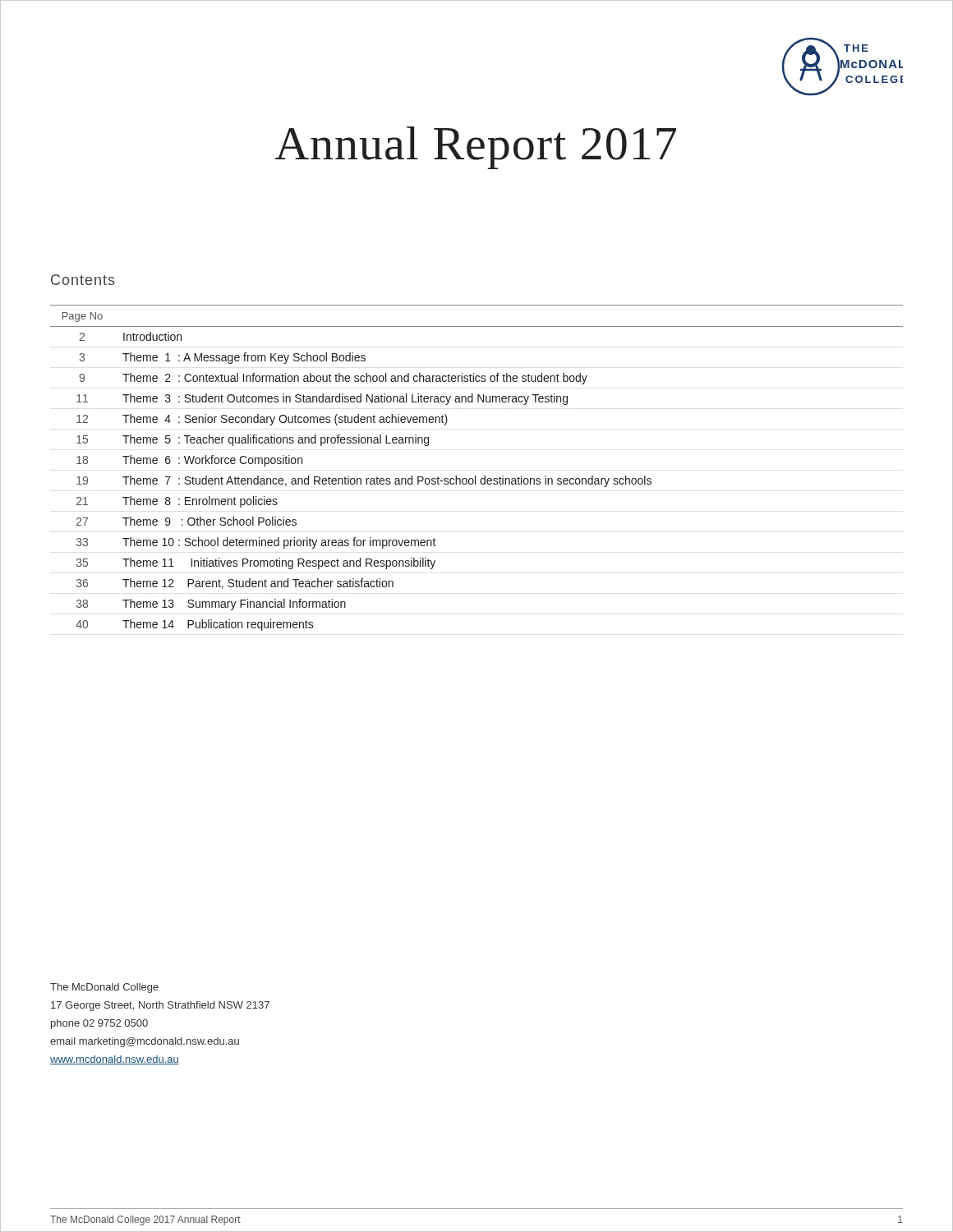Click on the text block containing "The McDonald College 17 George Street,"
The image size is (953, 1232).
click(104, 988)
